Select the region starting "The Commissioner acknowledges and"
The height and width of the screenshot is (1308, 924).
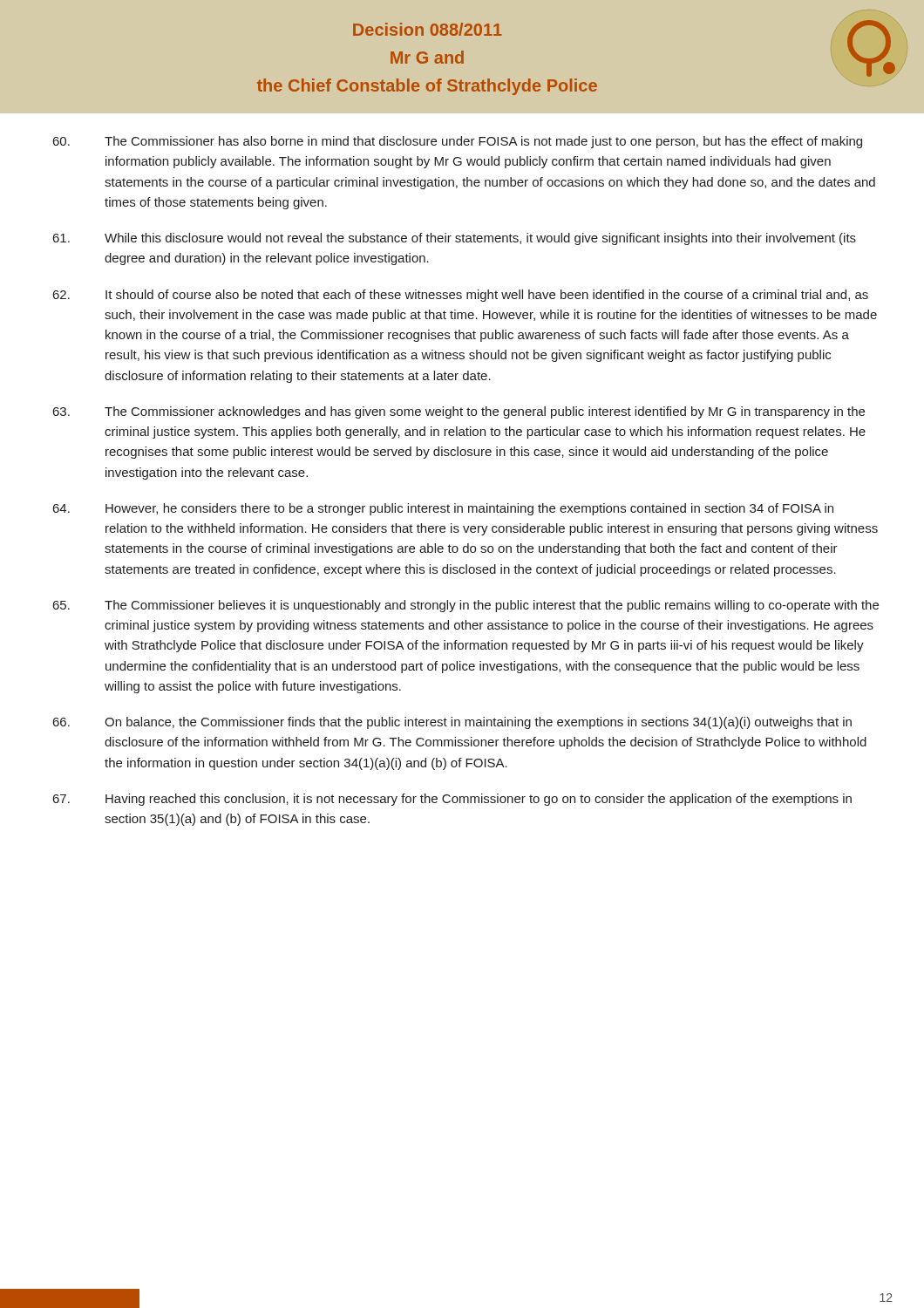[x=466, y=441]
